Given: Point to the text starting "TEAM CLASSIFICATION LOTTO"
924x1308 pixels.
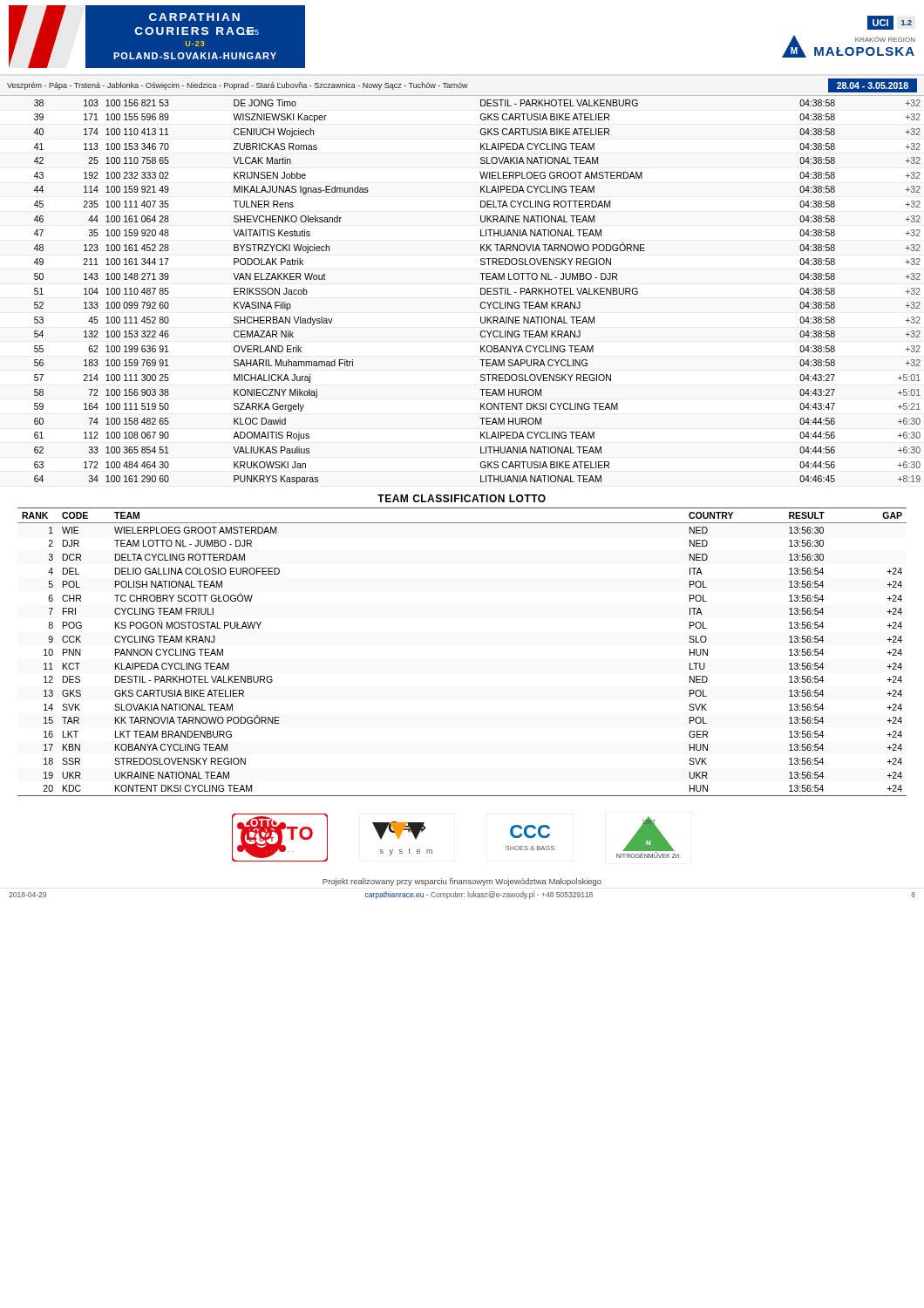Looking at the screenshot, I should pos(462,499).
